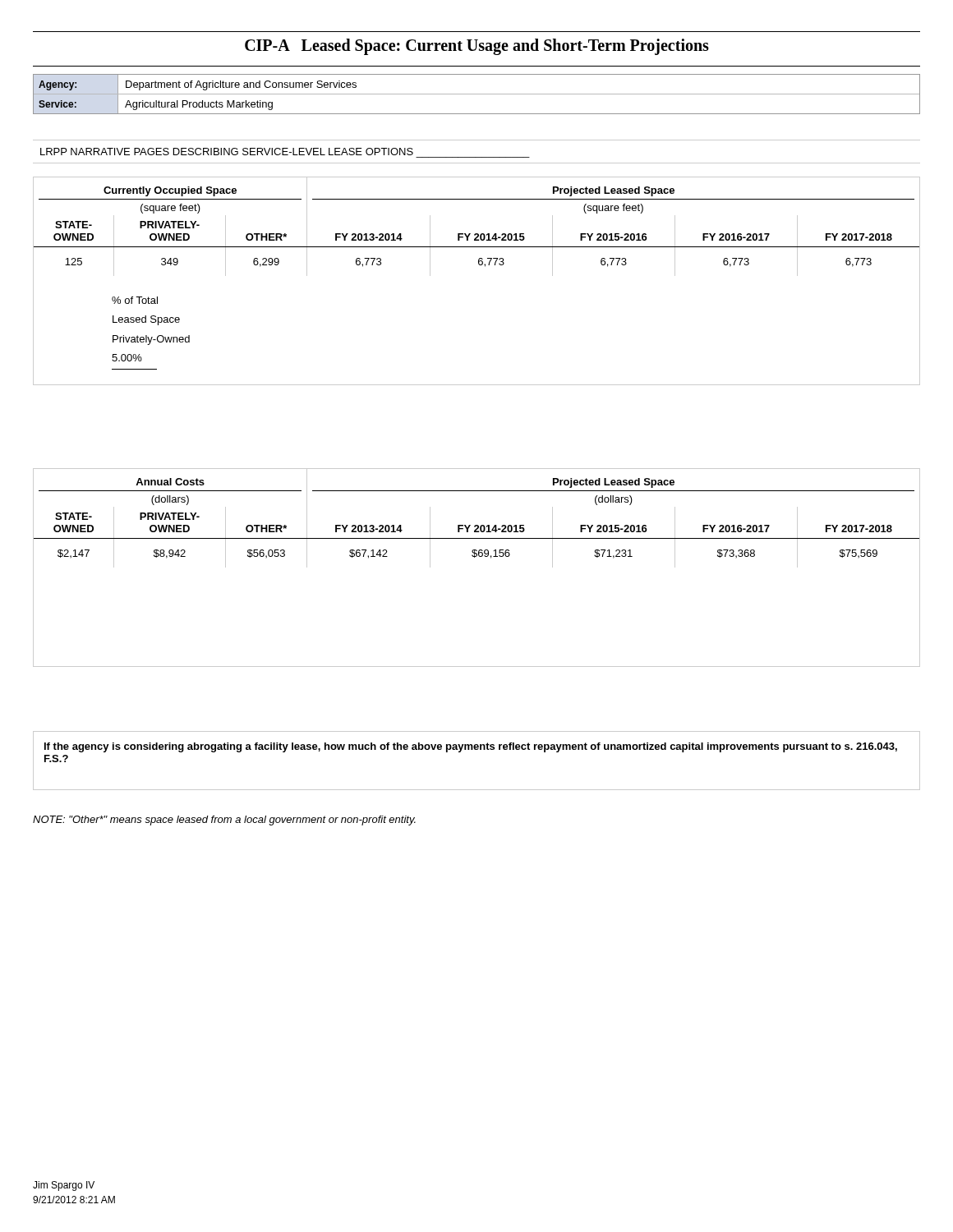
Task: Select the region starting "If the agency is considering abrogating a"
Action: point(471,752)
